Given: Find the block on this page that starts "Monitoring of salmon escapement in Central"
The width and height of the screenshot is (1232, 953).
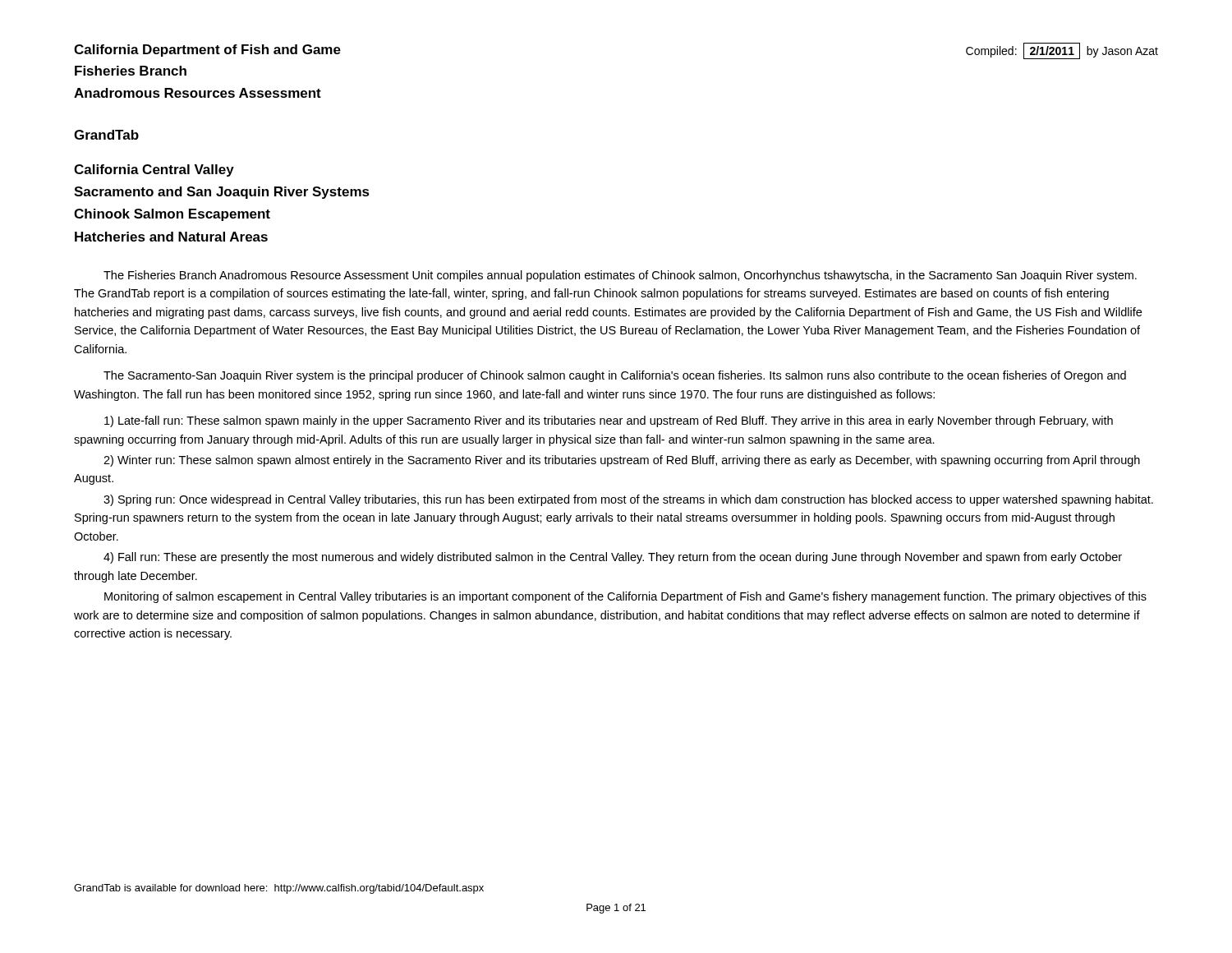Looking at the screenshot, I should 616,615.
